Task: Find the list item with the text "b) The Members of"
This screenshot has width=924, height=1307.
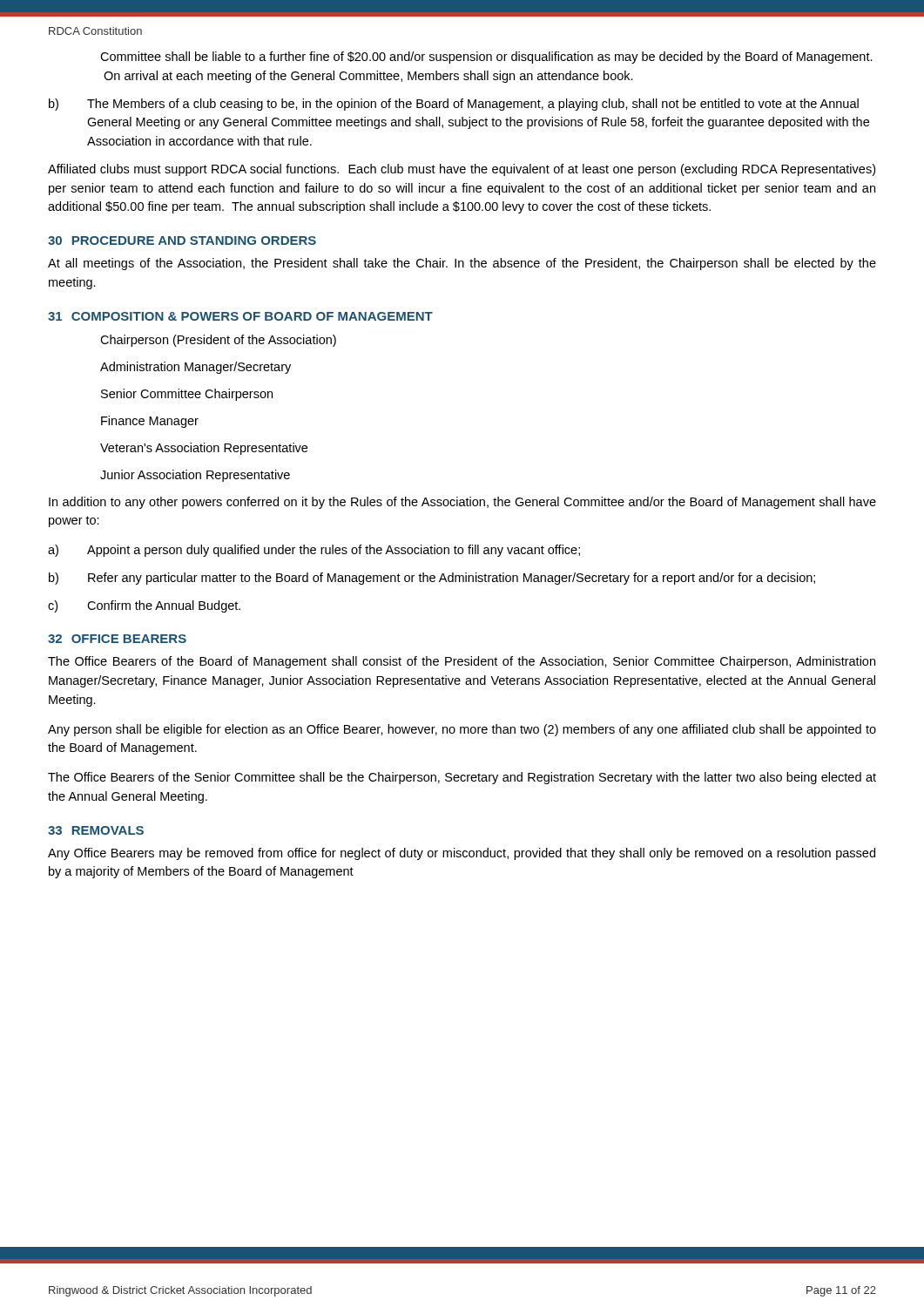Action: click(x=462, y=123)
